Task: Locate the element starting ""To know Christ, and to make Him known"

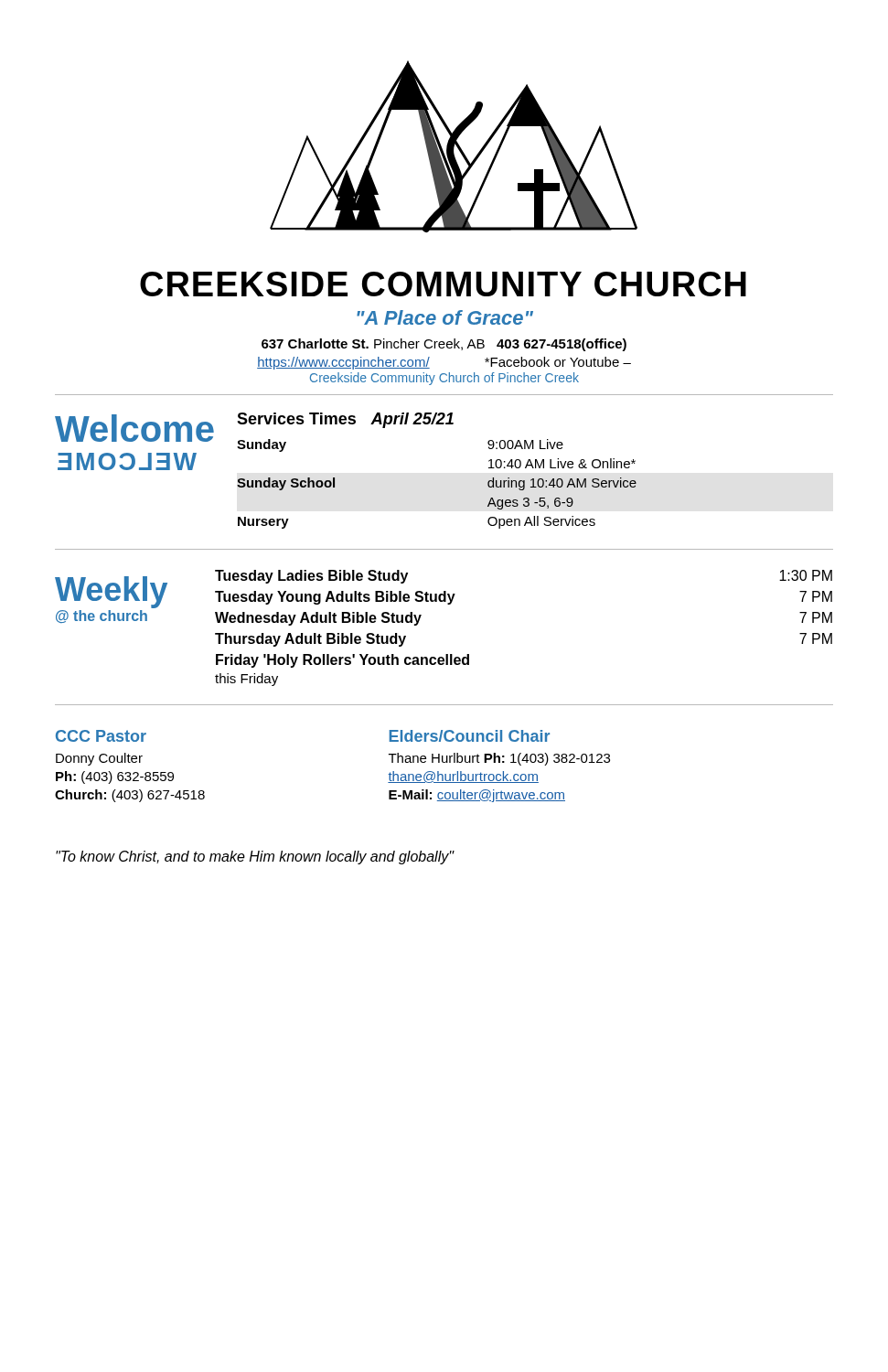Action: point(254,857)
